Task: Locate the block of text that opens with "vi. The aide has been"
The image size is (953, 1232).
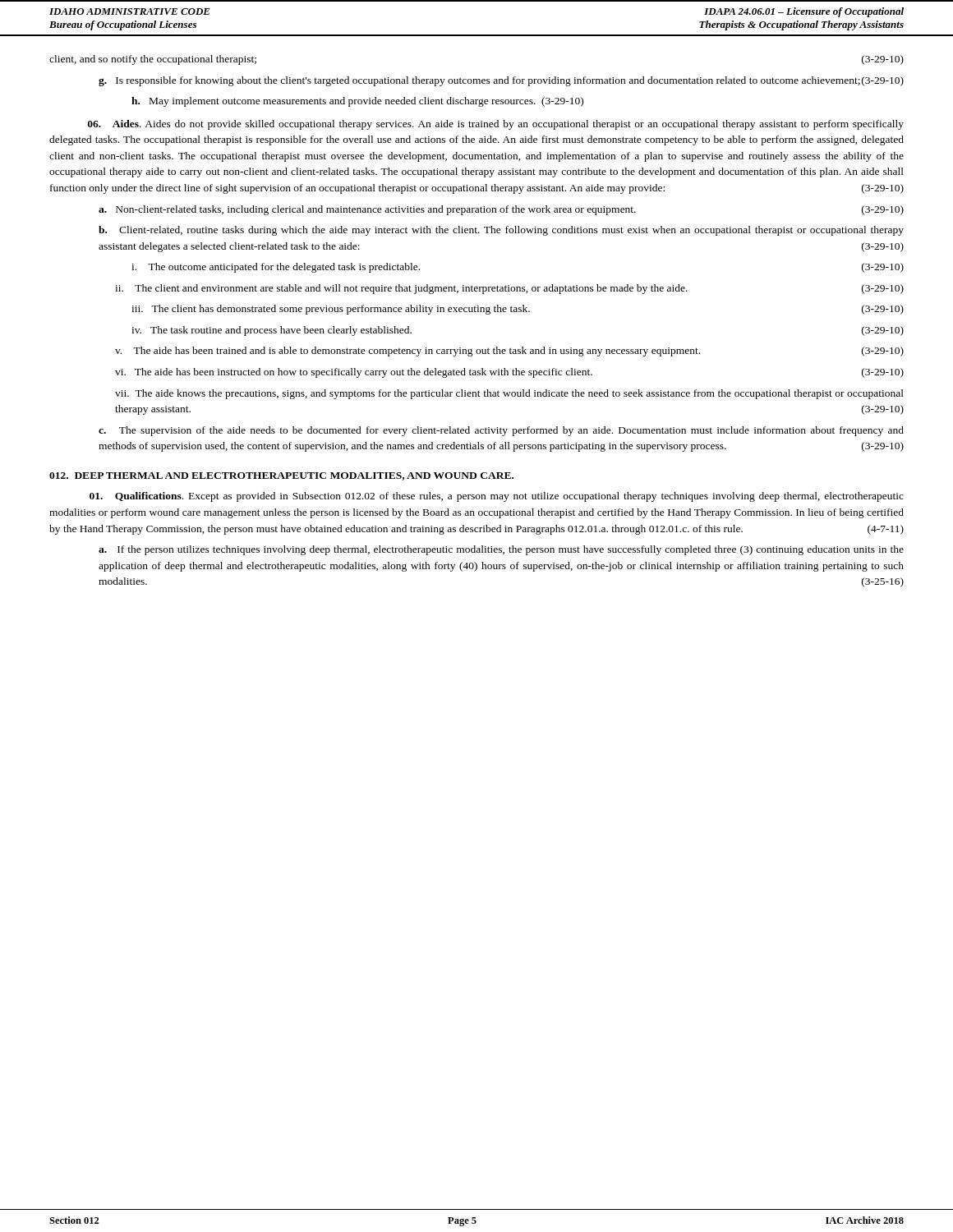Action: [509, 372]
